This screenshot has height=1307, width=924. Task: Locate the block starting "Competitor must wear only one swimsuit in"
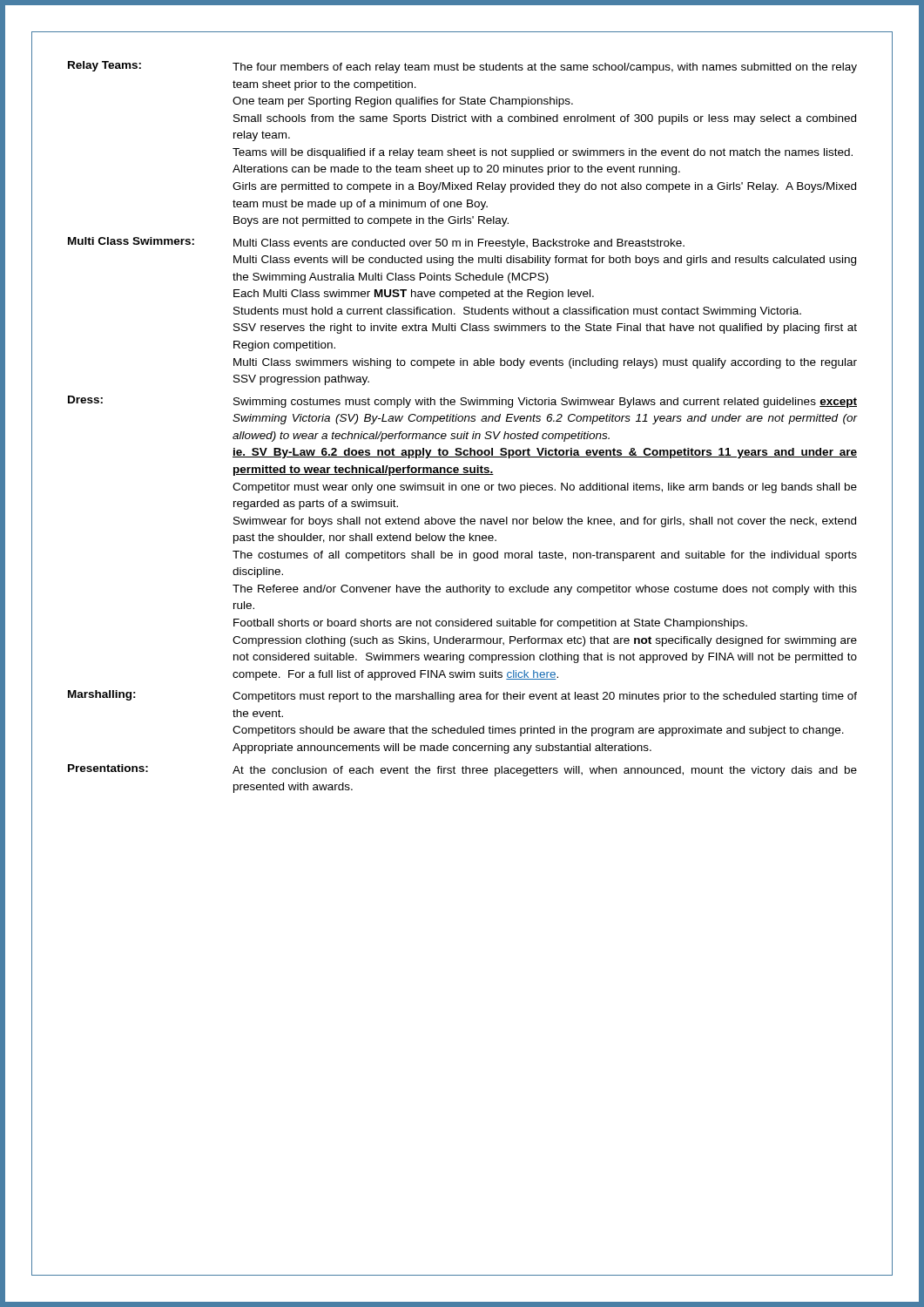tap(545, 495)
